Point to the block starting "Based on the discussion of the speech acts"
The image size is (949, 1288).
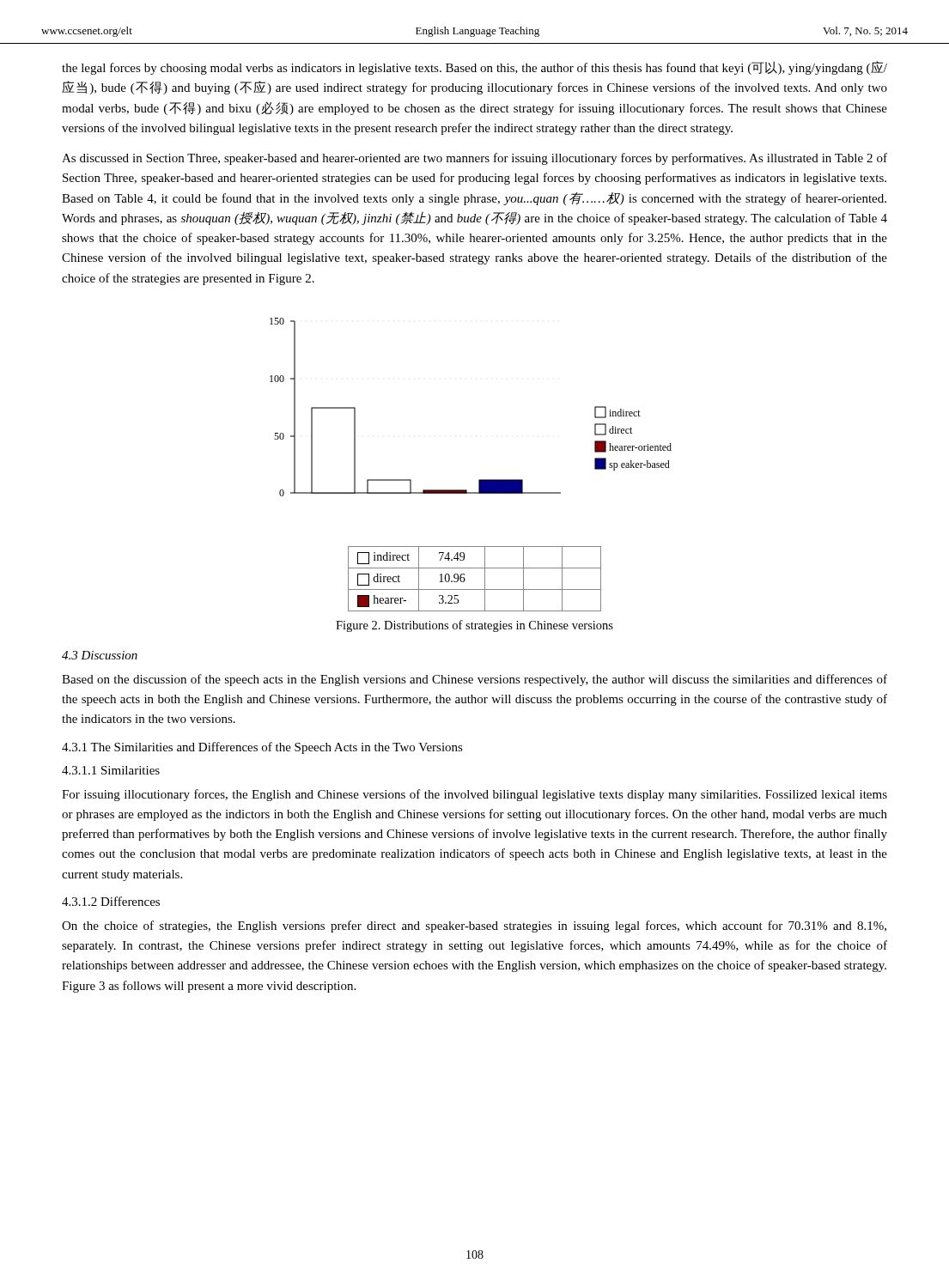coord(474,699)
